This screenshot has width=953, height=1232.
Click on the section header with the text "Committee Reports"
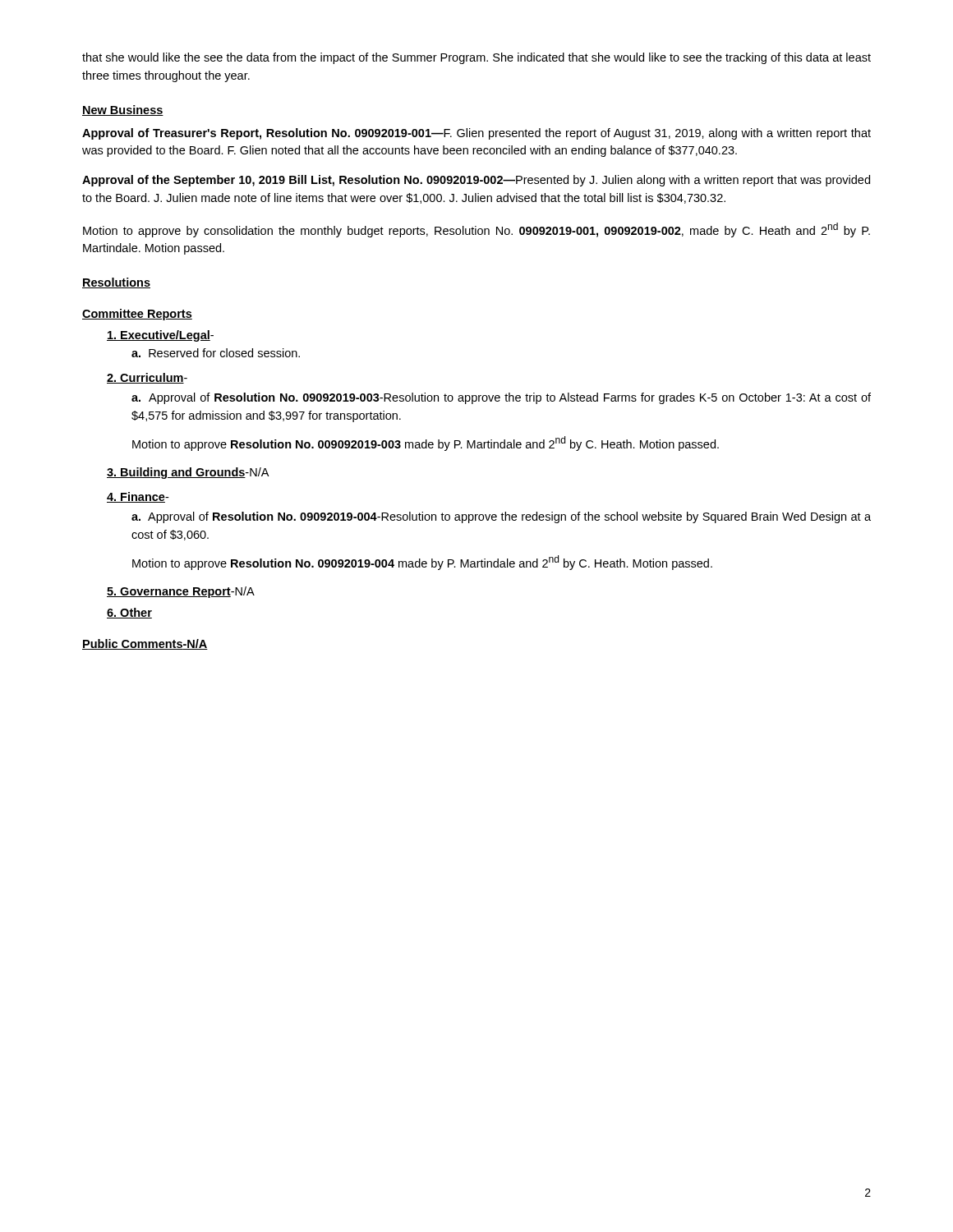click(x=137, y=314)
